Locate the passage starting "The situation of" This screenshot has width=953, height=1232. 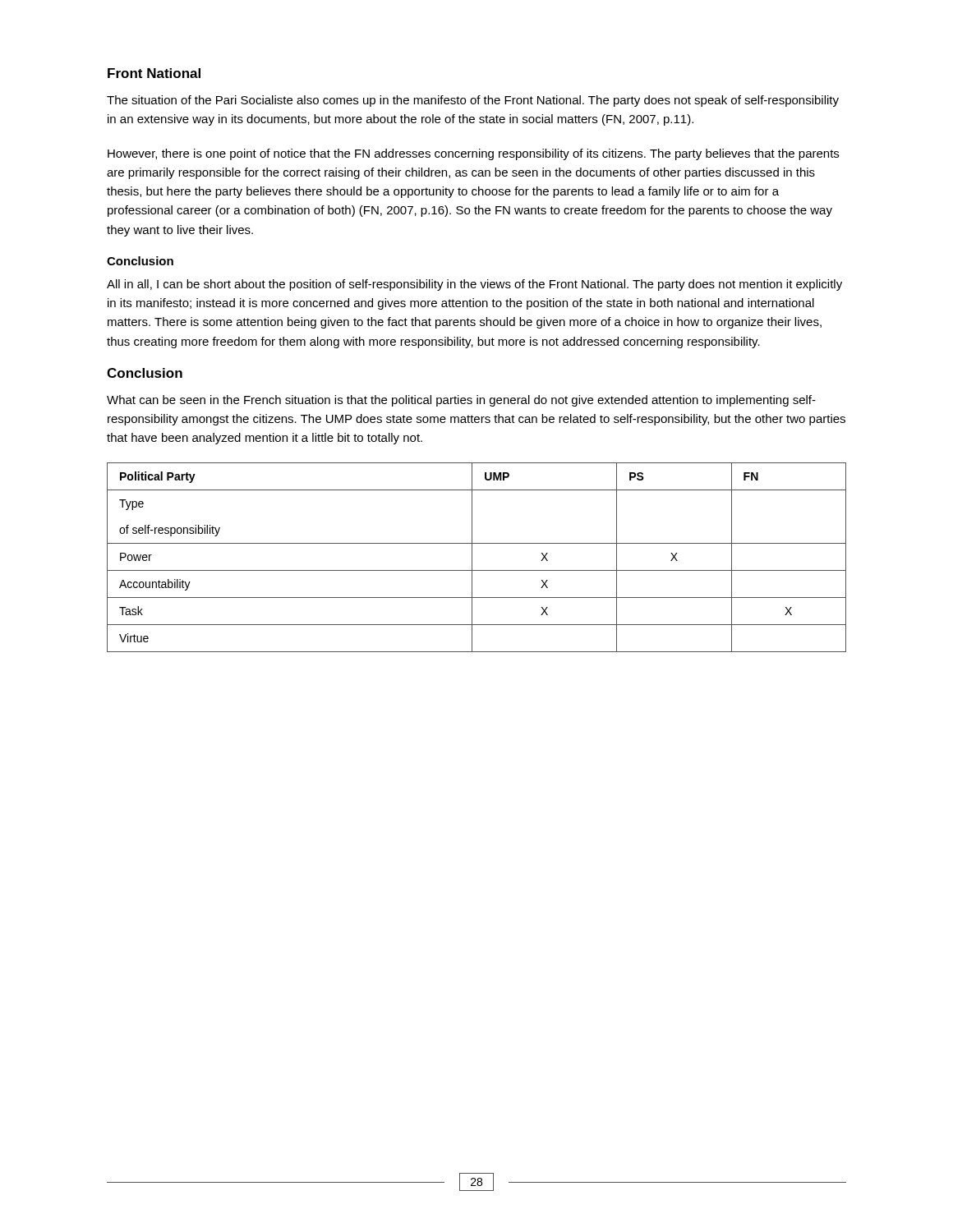click(476, 109)
